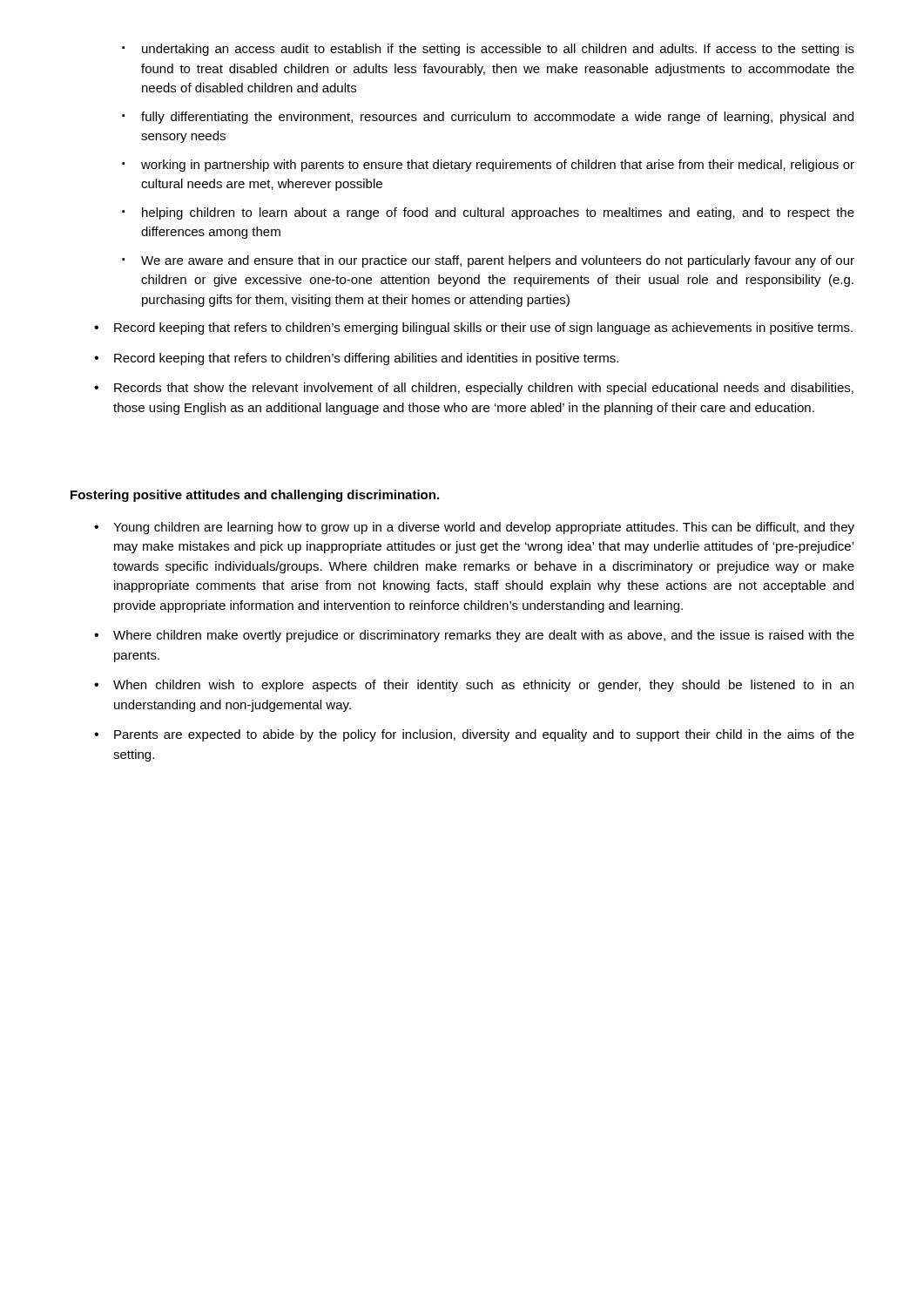This screenshot has height=1307, width=924.
Task: Select the block starting "Young children are learning how"
Action: pos(474,566)
